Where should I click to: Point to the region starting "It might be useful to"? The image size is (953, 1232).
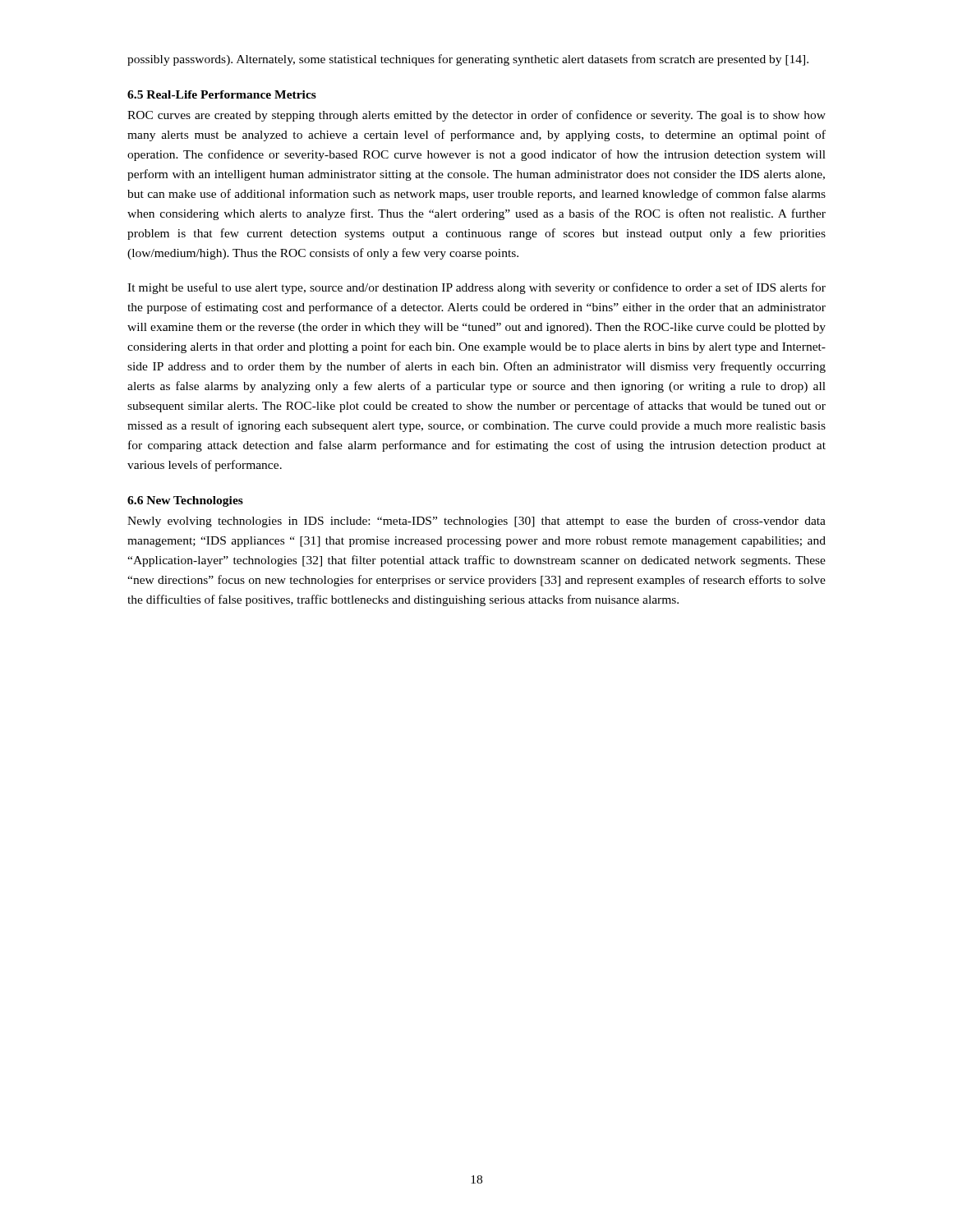[x=476, y=376]
